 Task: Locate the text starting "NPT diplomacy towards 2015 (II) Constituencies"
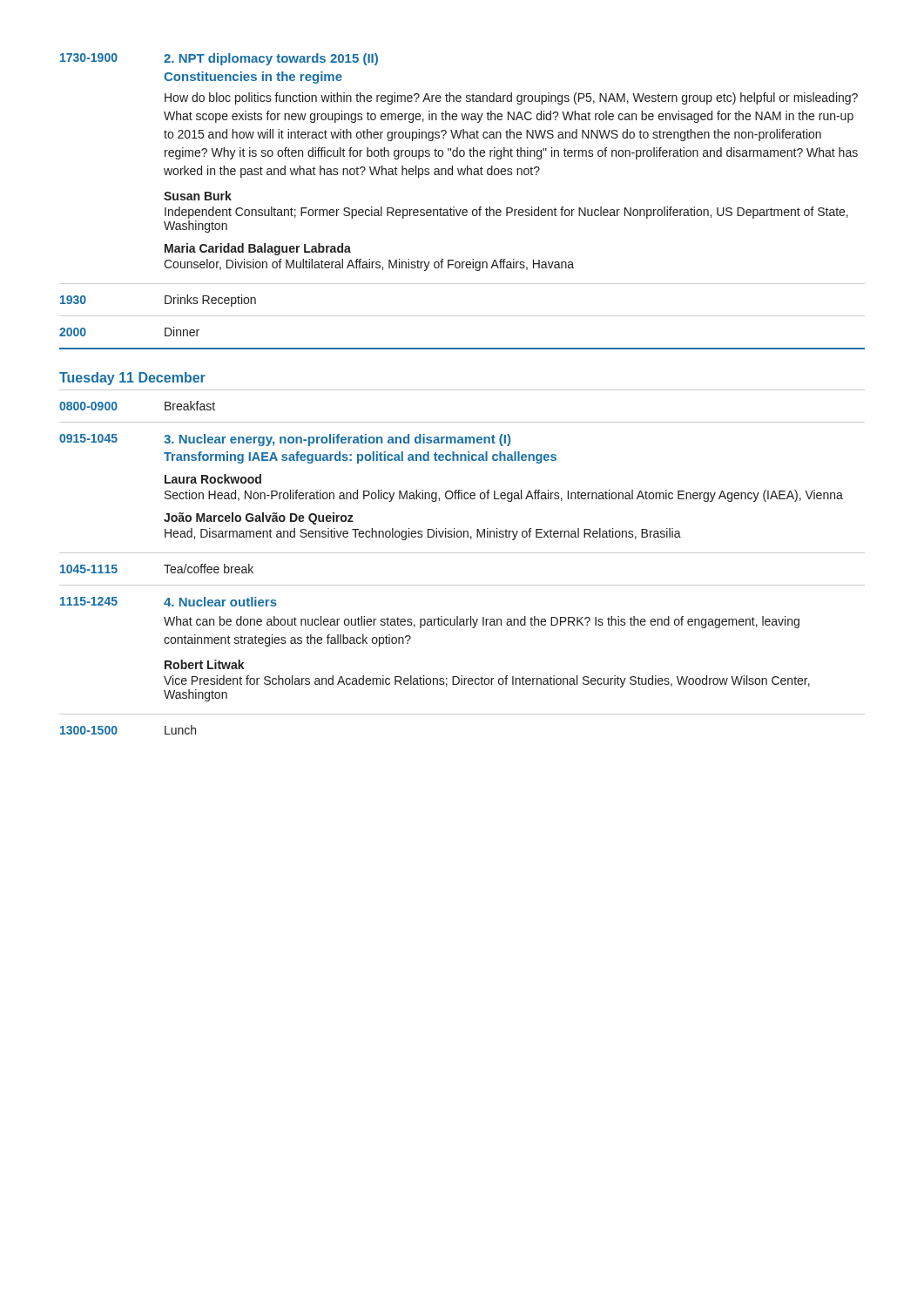point(514,161)
